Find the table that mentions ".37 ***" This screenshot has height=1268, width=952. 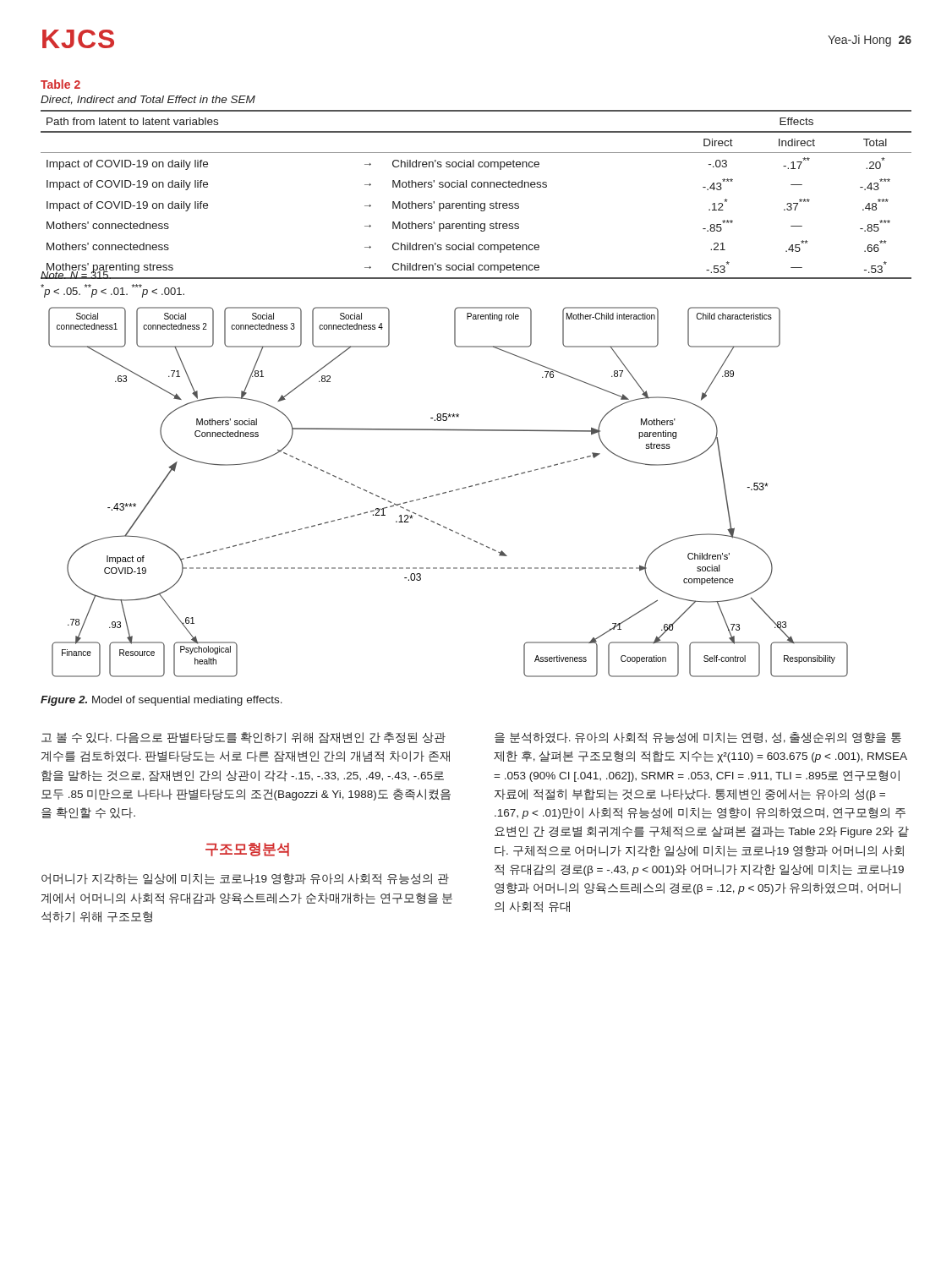[x=476, y=194]
